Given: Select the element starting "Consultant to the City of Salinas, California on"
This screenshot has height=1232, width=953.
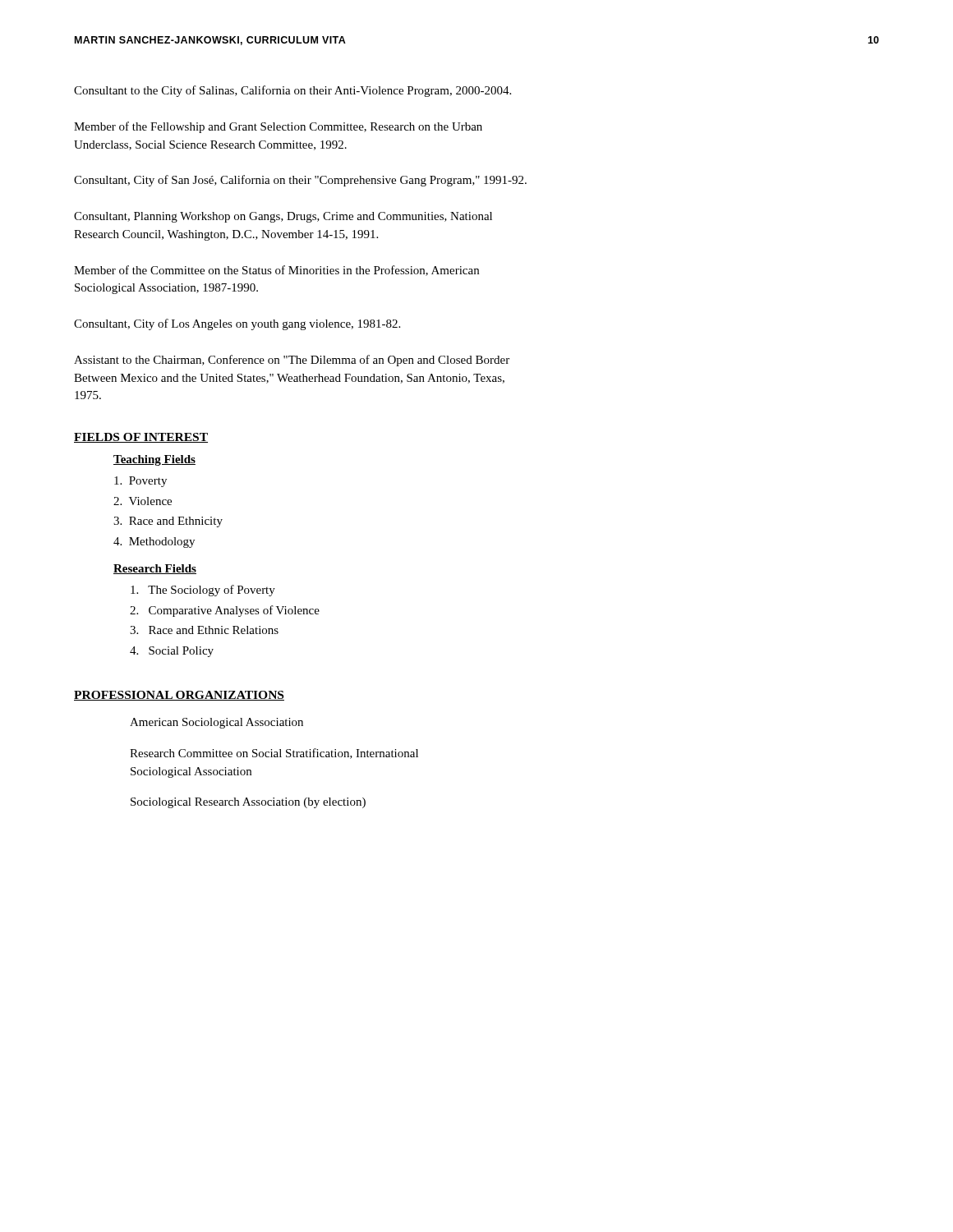Looking at the screenshot, I should (293, 90).
